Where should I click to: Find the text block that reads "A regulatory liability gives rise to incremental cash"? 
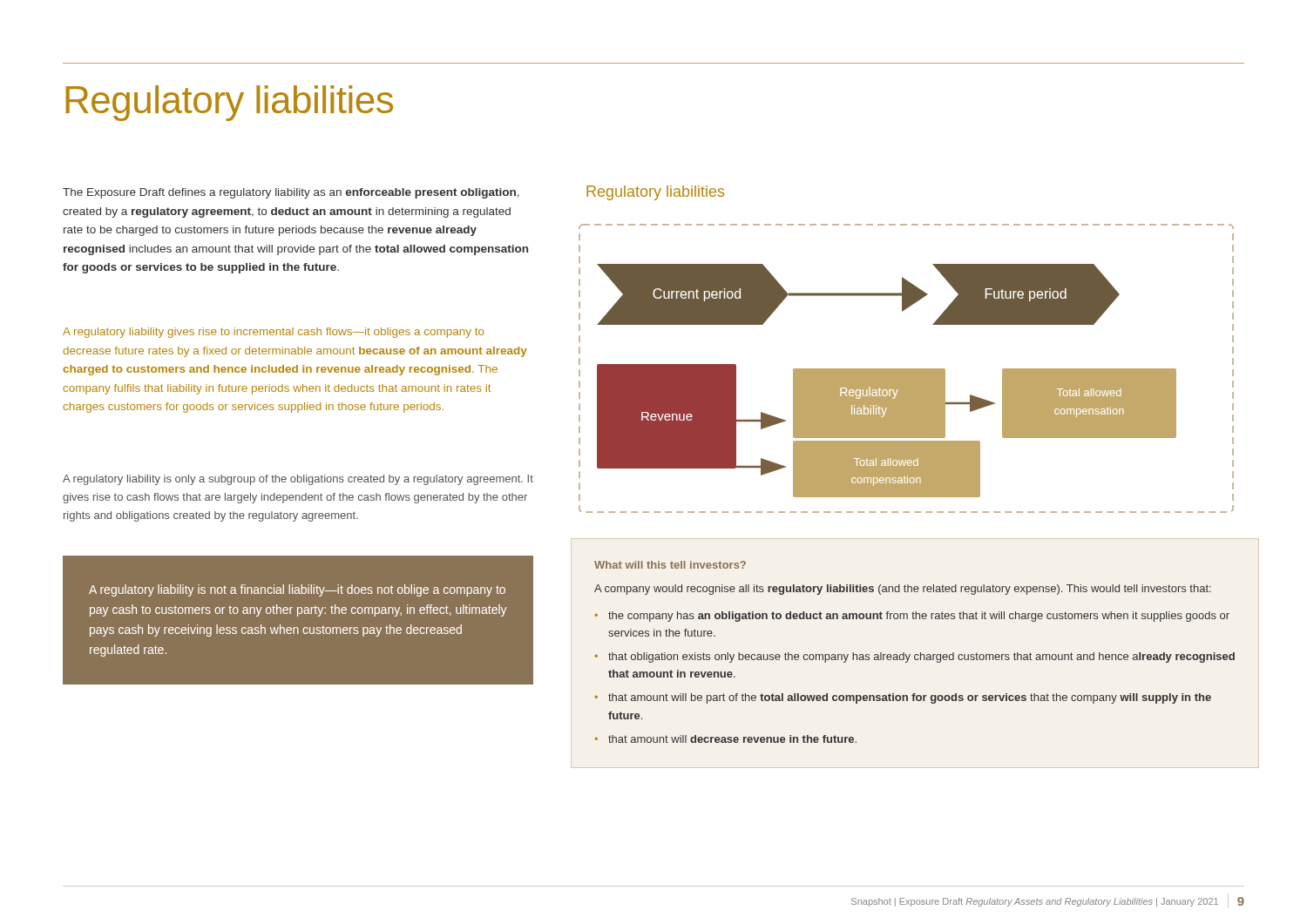[x=295, y=369]
